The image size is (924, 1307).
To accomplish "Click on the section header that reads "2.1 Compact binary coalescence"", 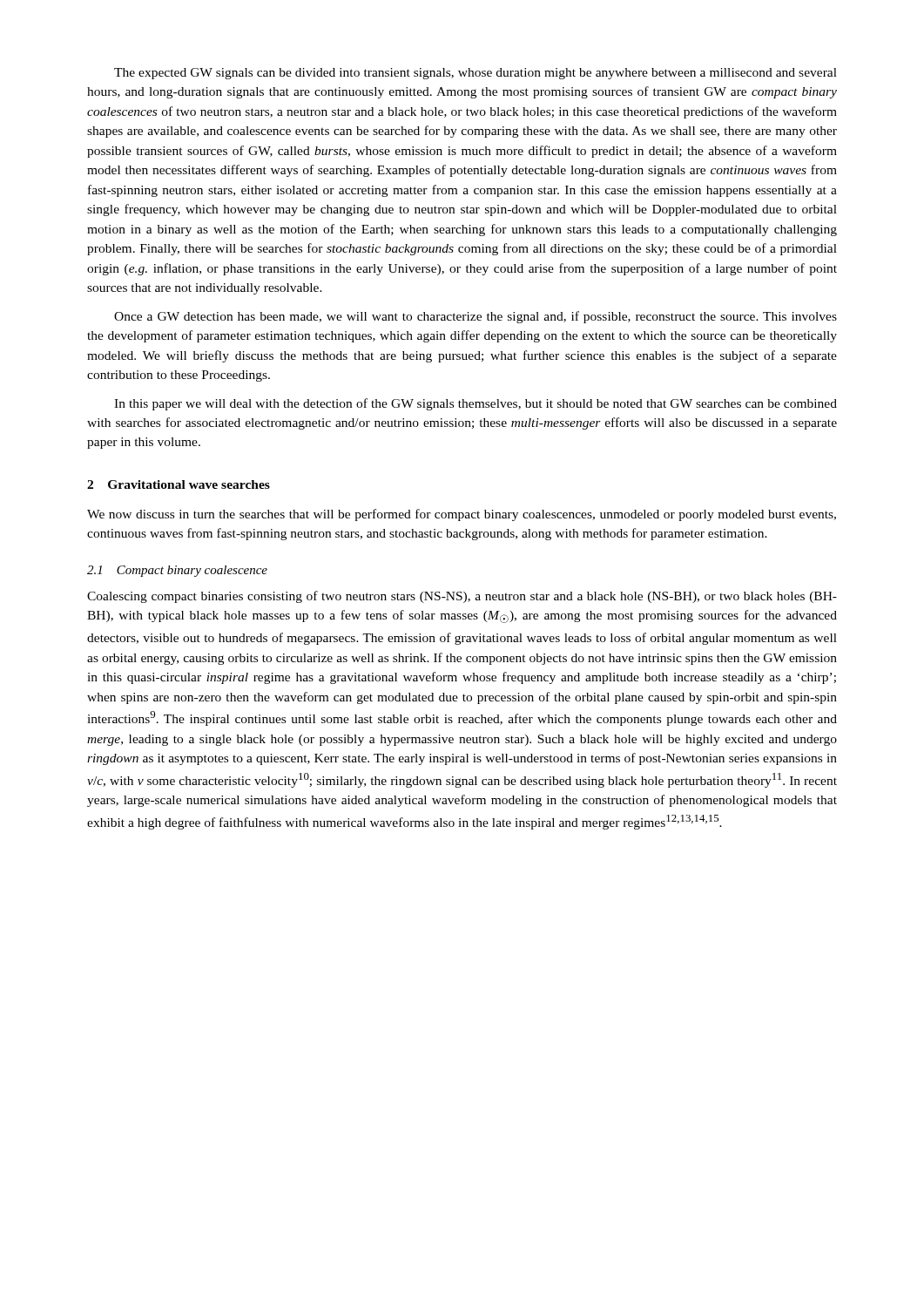I will point(177,570).
